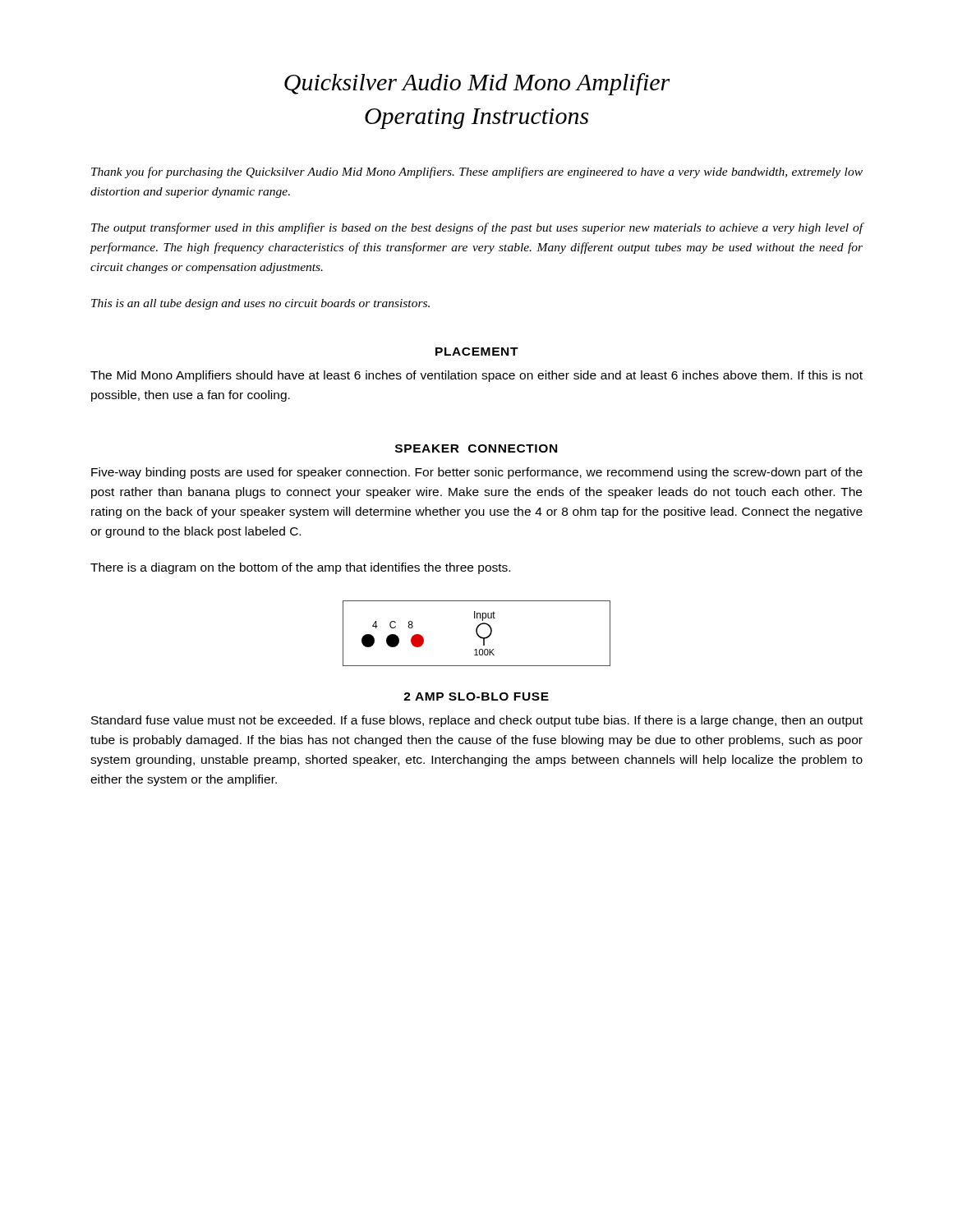Screen dimensions: 1232x953
Task: Select the section header containing "SPEAKER CONNECTION"
Action: click(x=476, y=448)
